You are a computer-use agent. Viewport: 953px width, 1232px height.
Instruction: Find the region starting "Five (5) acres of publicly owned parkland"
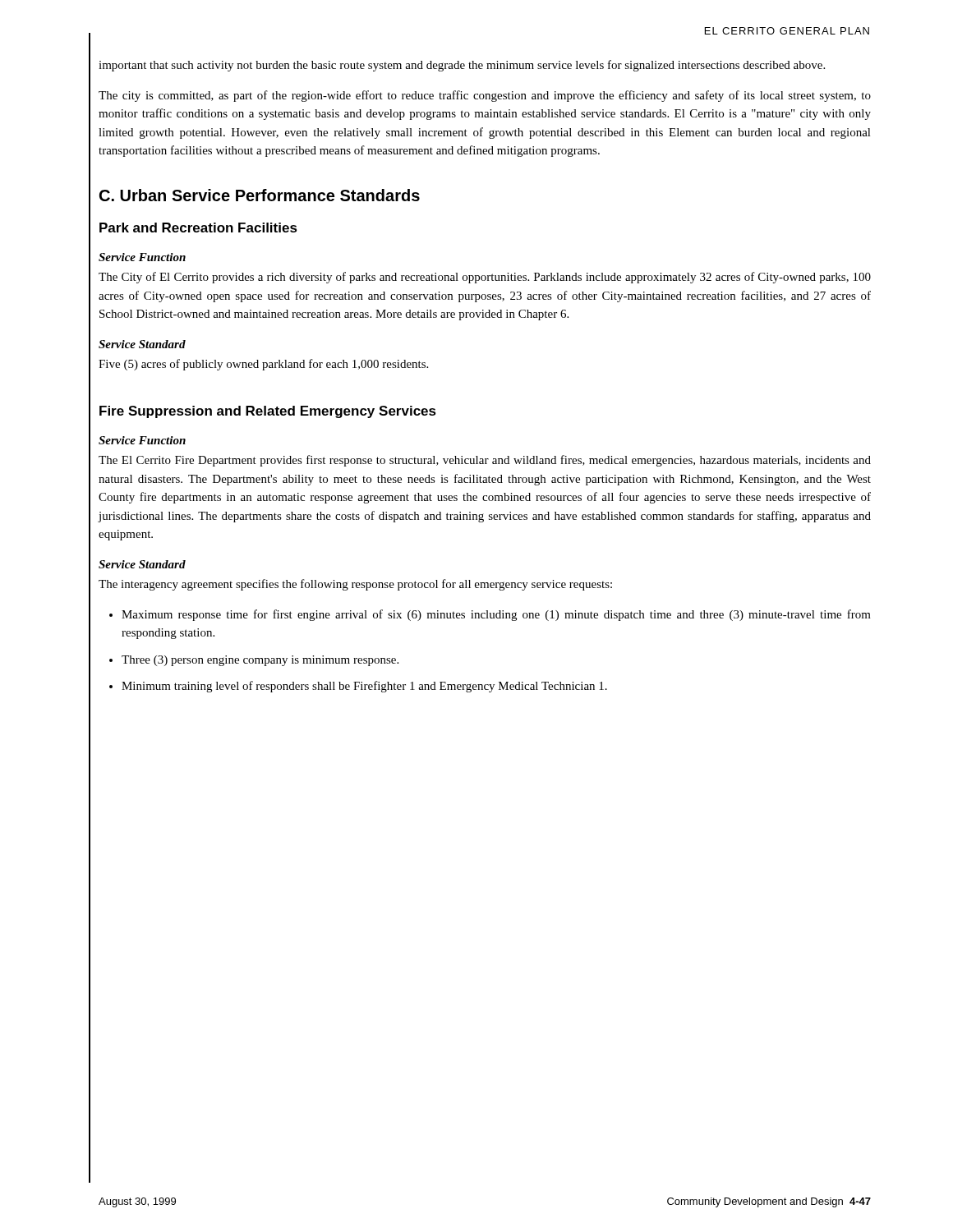point(263,365)
